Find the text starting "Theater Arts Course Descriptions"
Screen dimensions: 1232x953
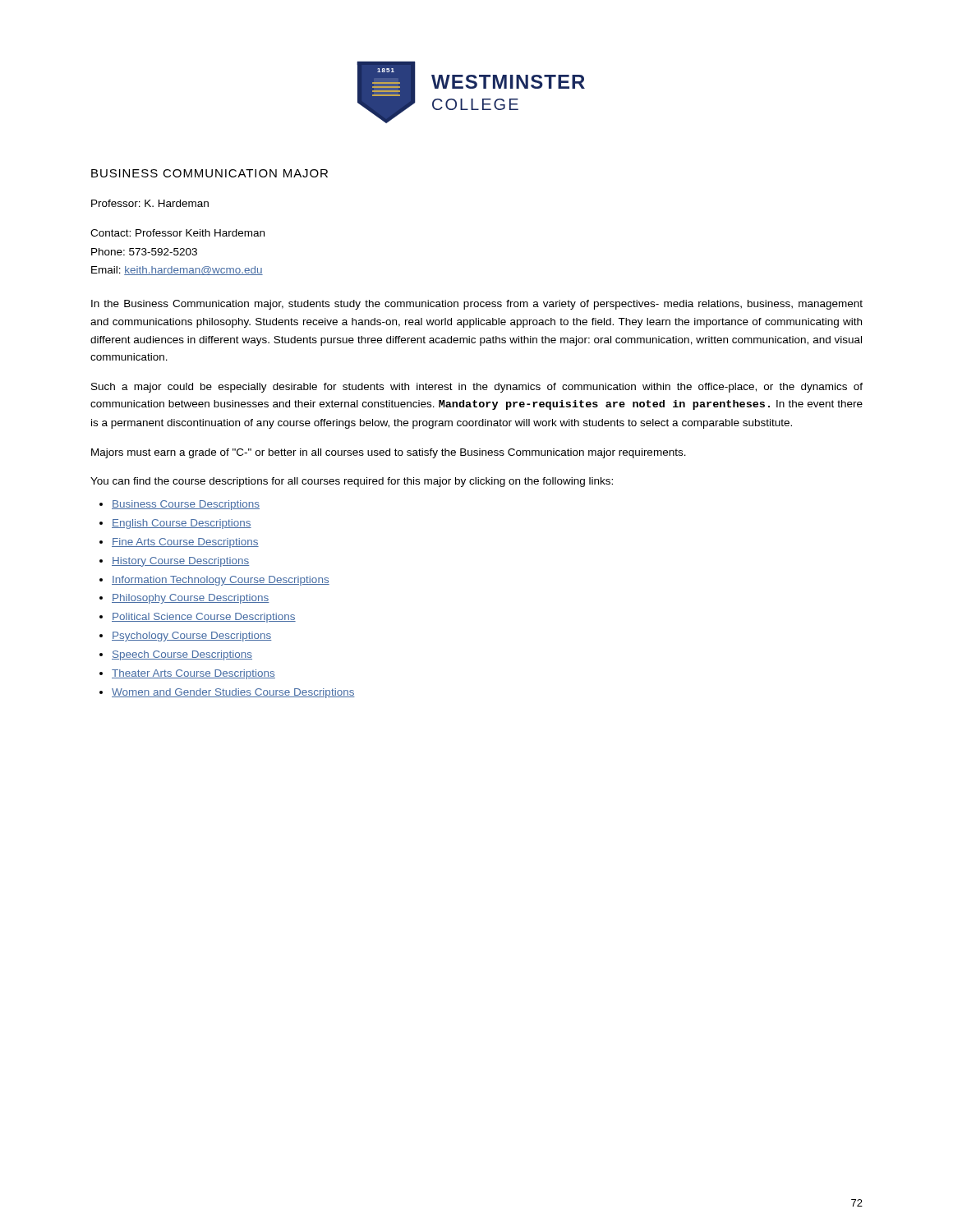click(193, 673)
